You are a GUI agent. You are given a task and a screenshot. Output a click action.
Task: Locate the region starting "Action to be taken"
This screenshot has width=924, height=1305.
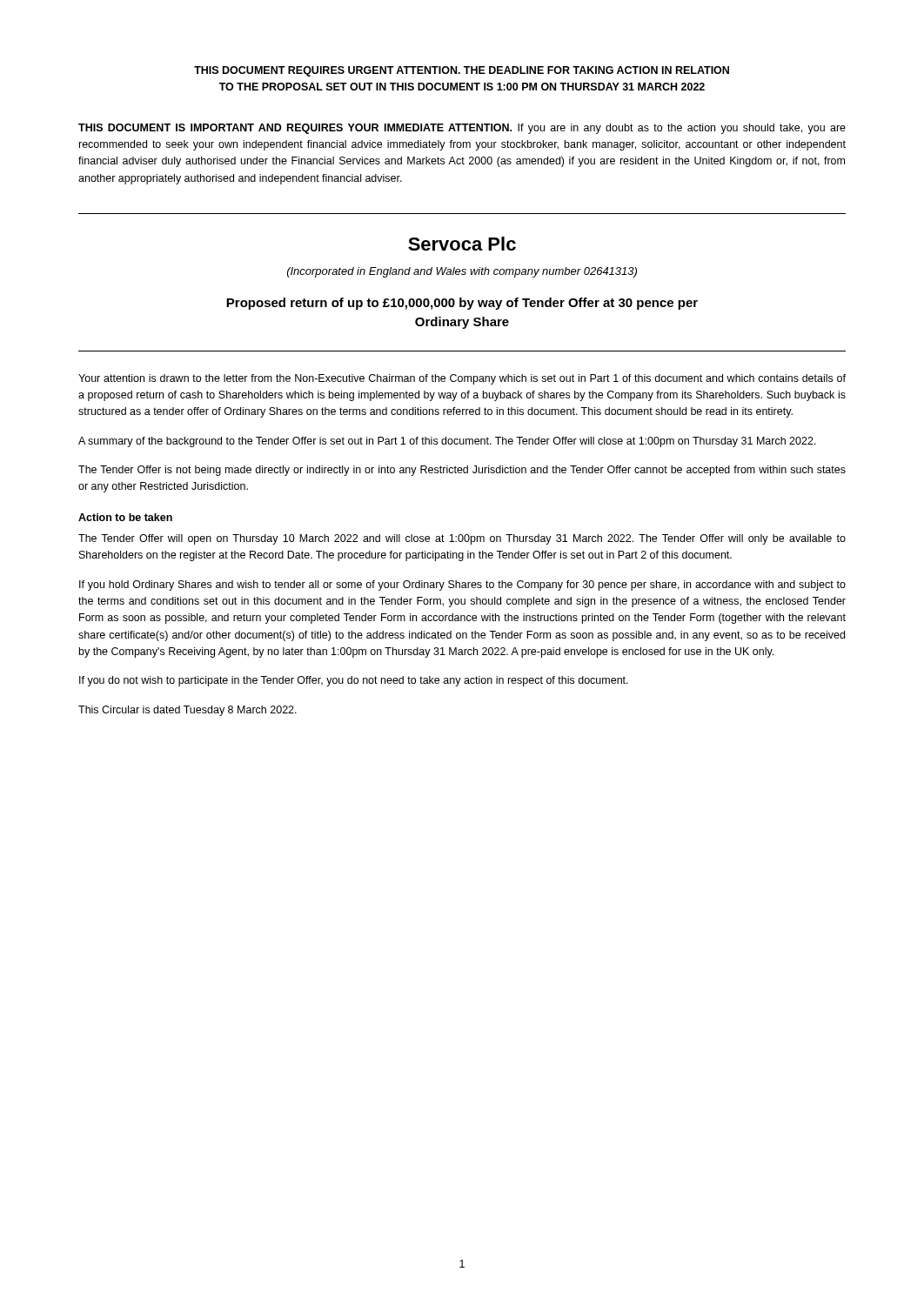(125, 517)
